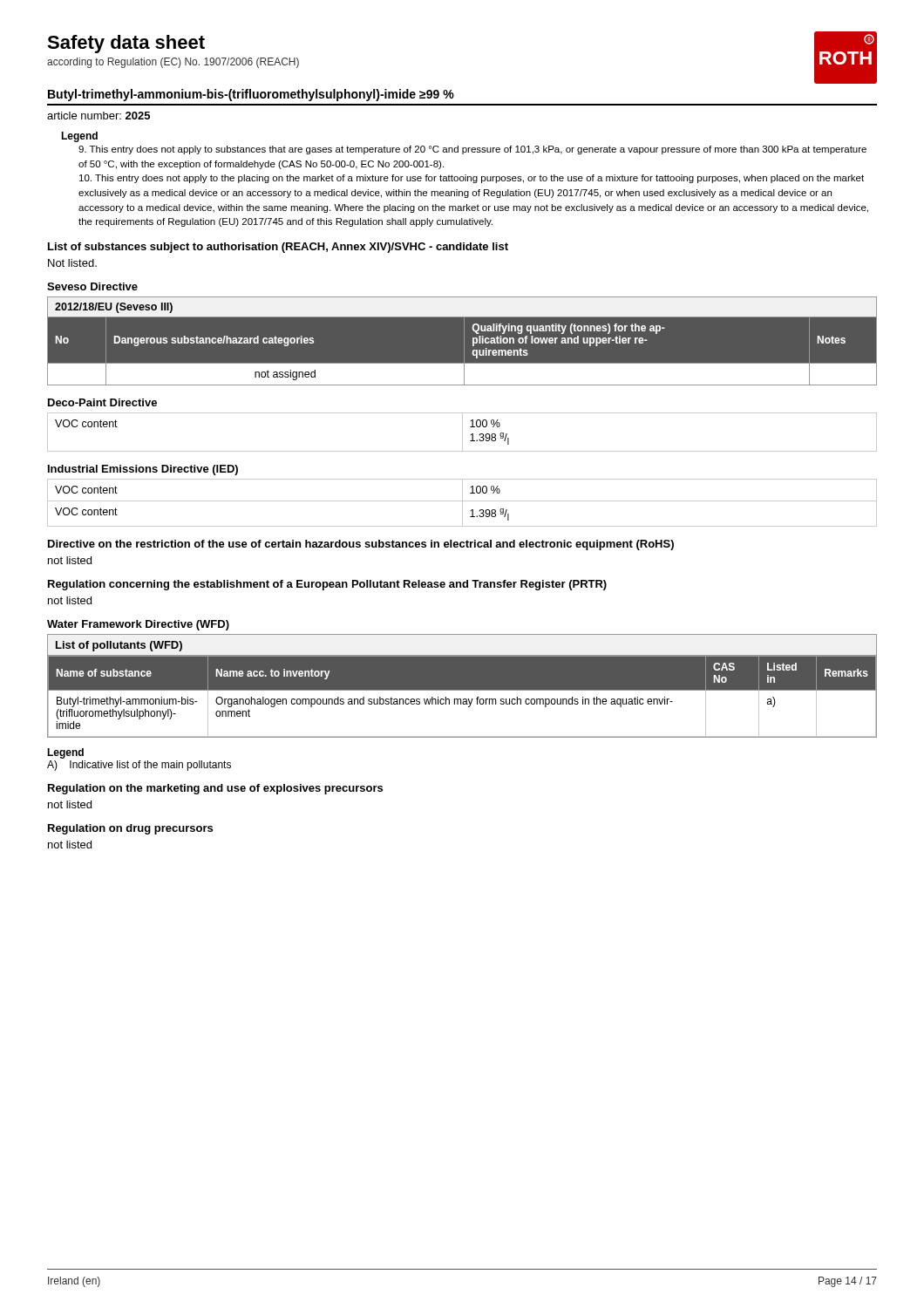This screenshot has height=1308, width=924.
Task: Find the text with the text "according to Regulation (EC) No. 1907/2006 (REACH)"
Action: click(173, 62)
